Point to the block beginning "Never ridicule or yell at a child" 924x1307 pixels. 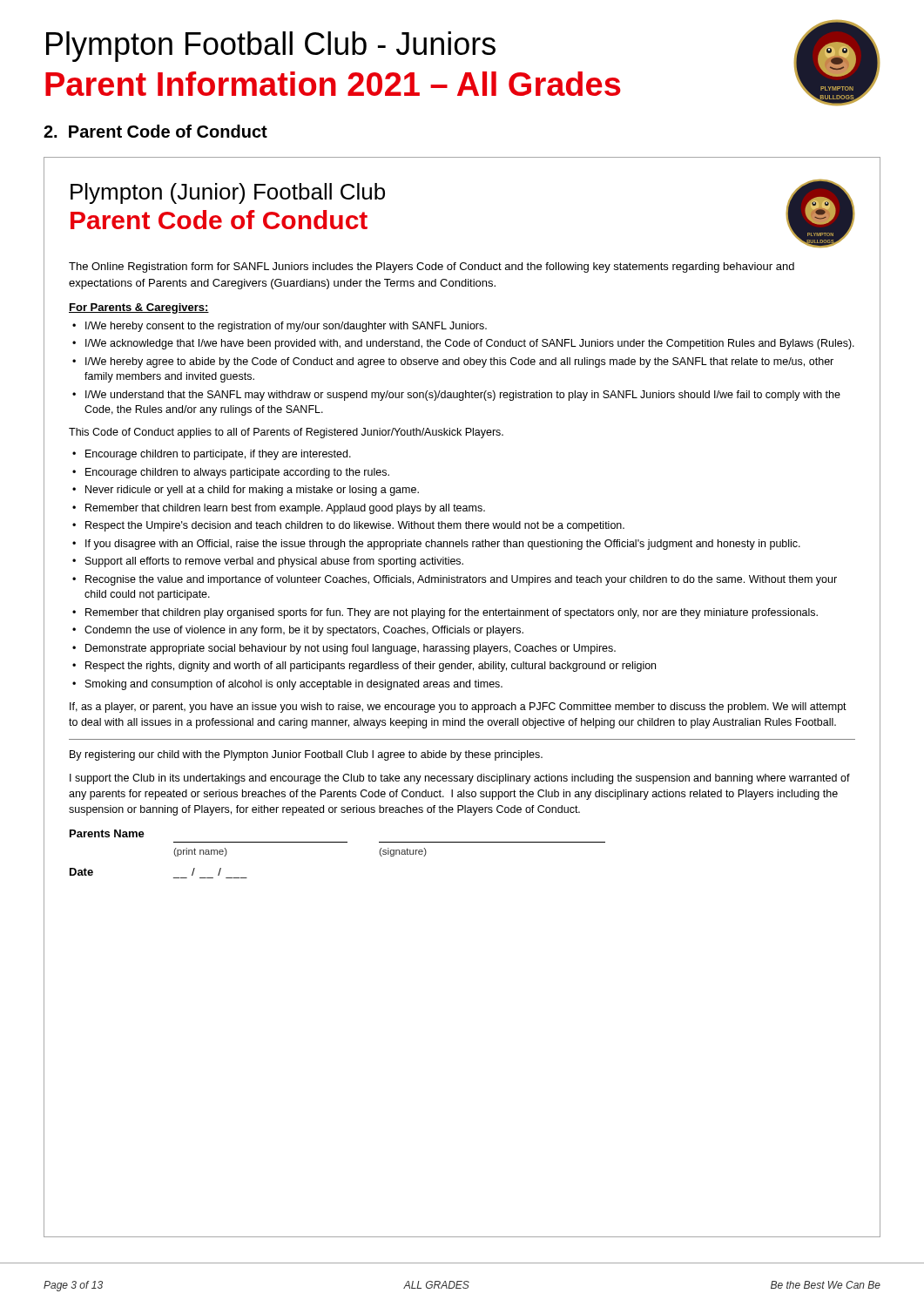point(252,490)
